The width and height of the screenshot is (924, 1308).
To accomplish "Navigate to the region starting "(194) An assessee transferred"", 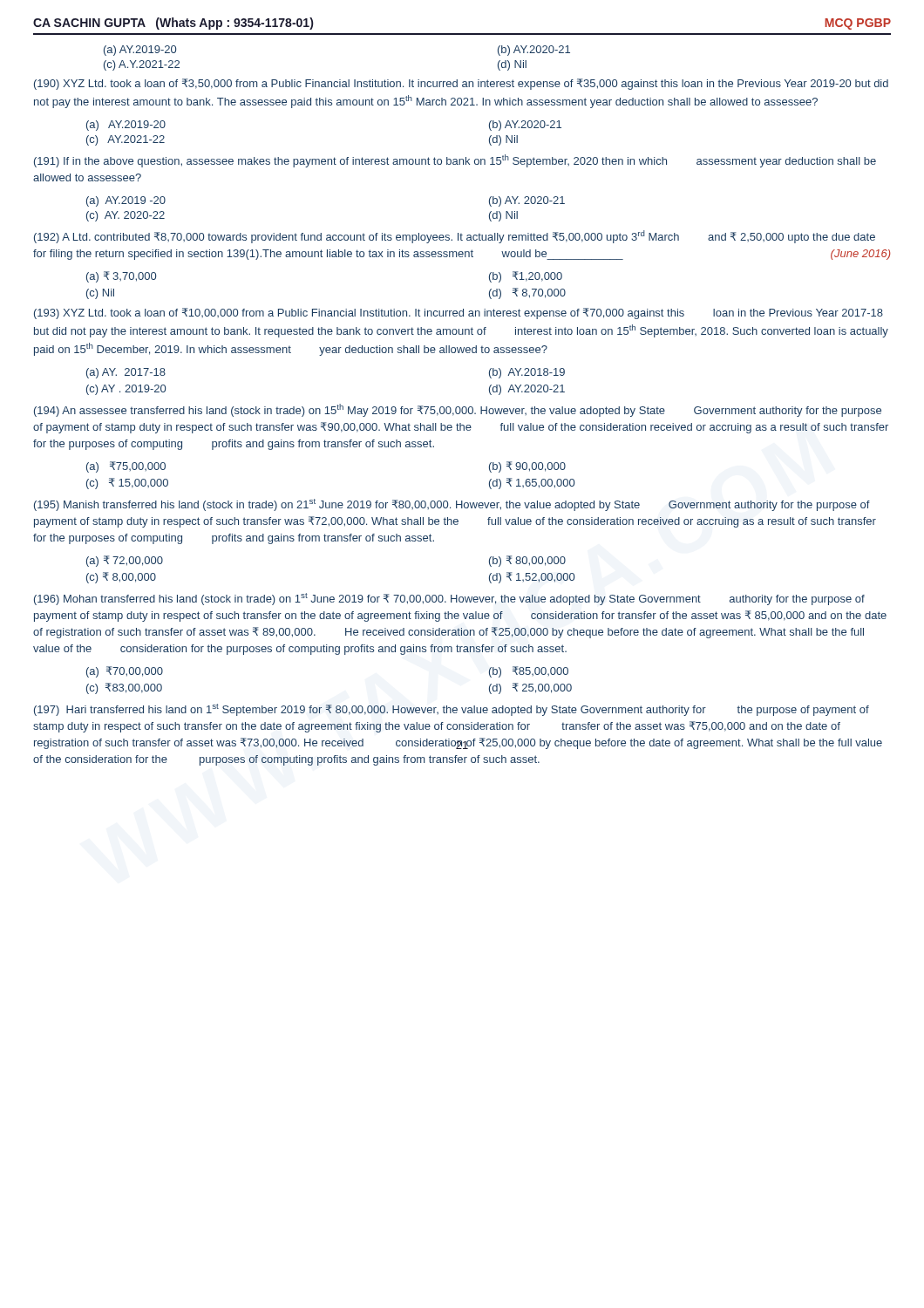I will pyautogui.click(x=462, y=427).
